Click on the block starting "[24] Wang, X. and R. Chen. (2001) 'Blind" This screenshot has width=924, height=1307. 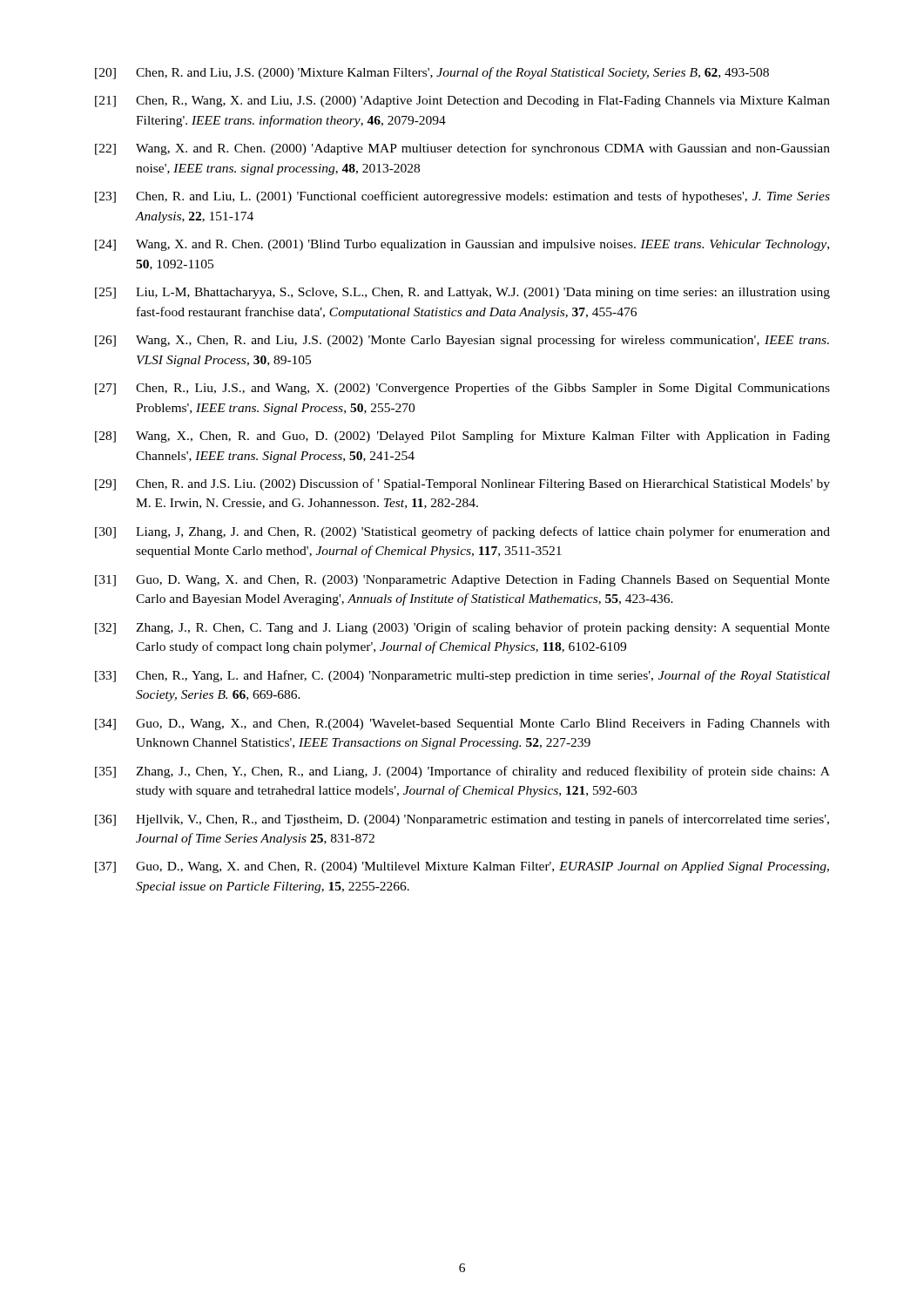coord(462,254)
